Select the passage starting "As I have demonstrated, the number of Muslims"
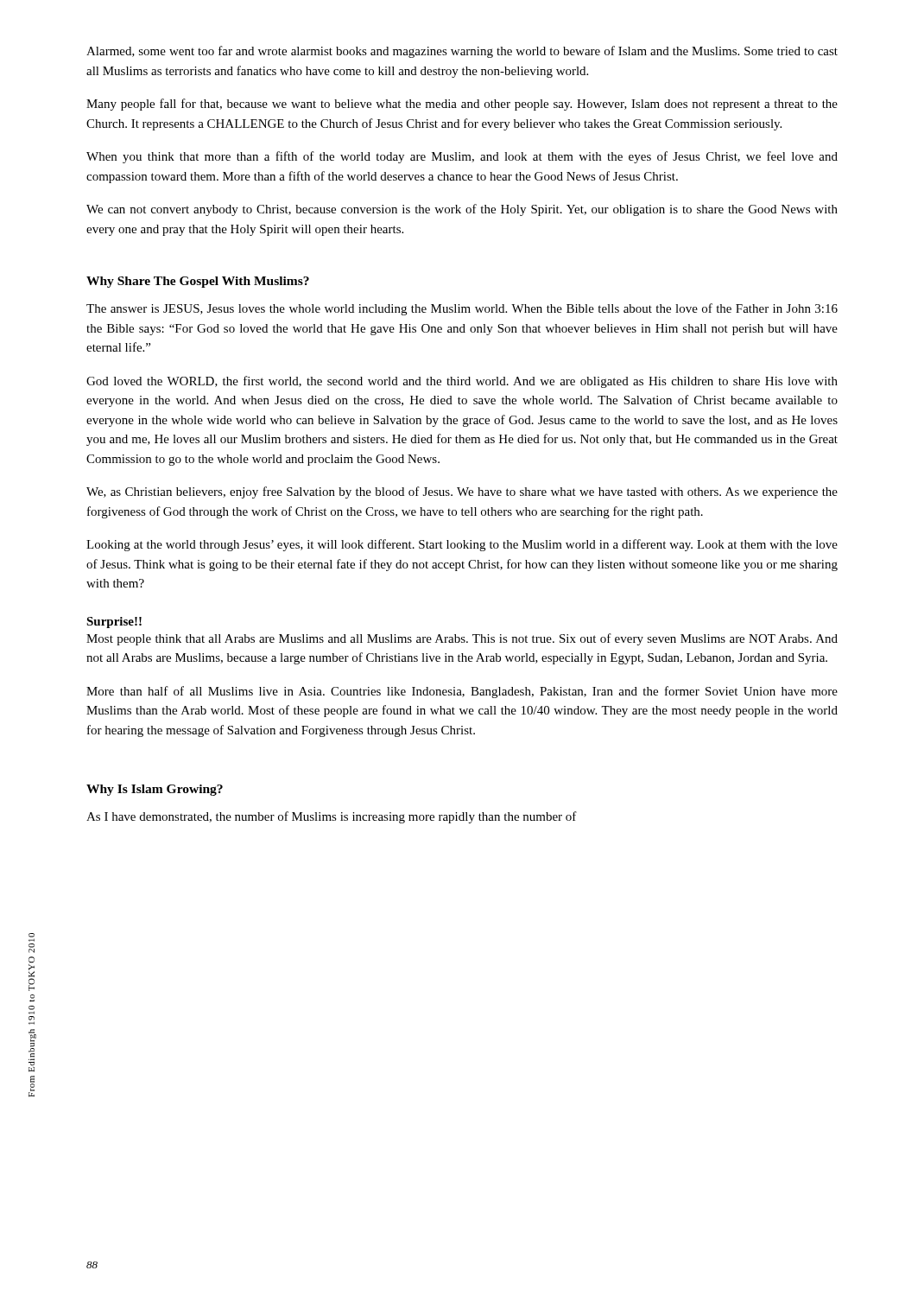 pos(331,816)
